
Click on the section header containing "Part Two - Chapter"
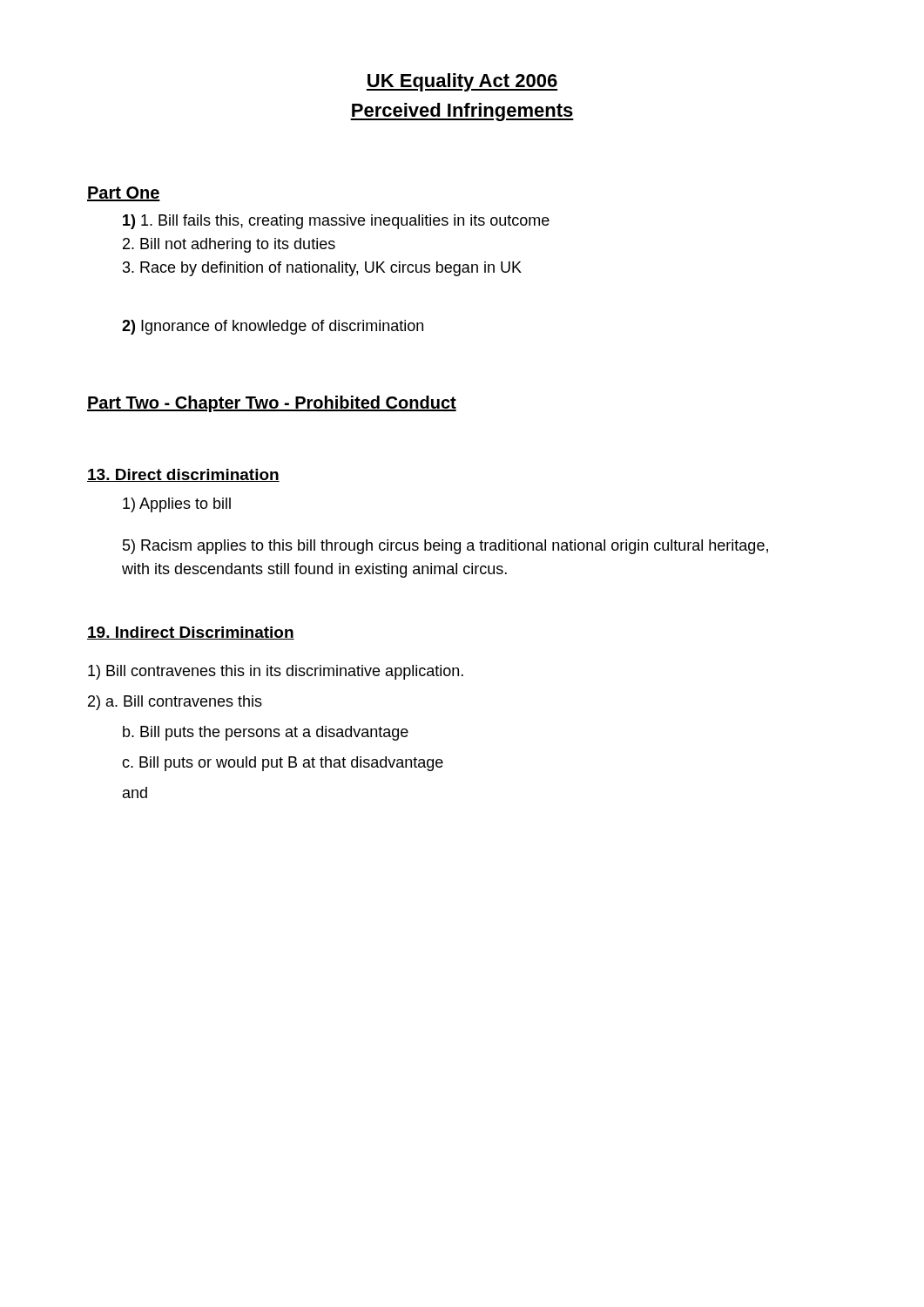[x=272, y=403]
